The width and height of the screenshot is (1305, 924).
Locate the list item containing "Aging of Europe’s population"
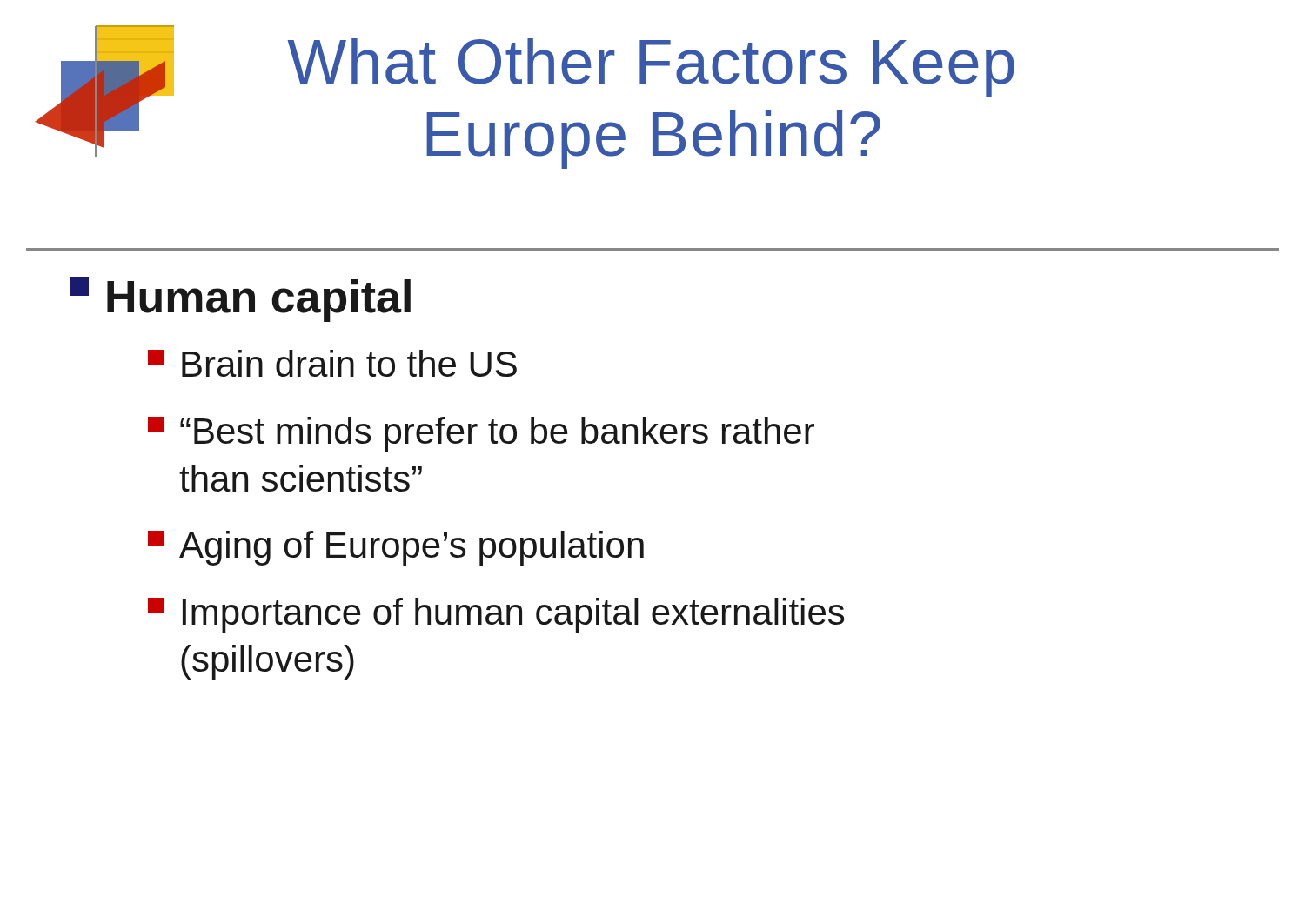tap(397, 546)
